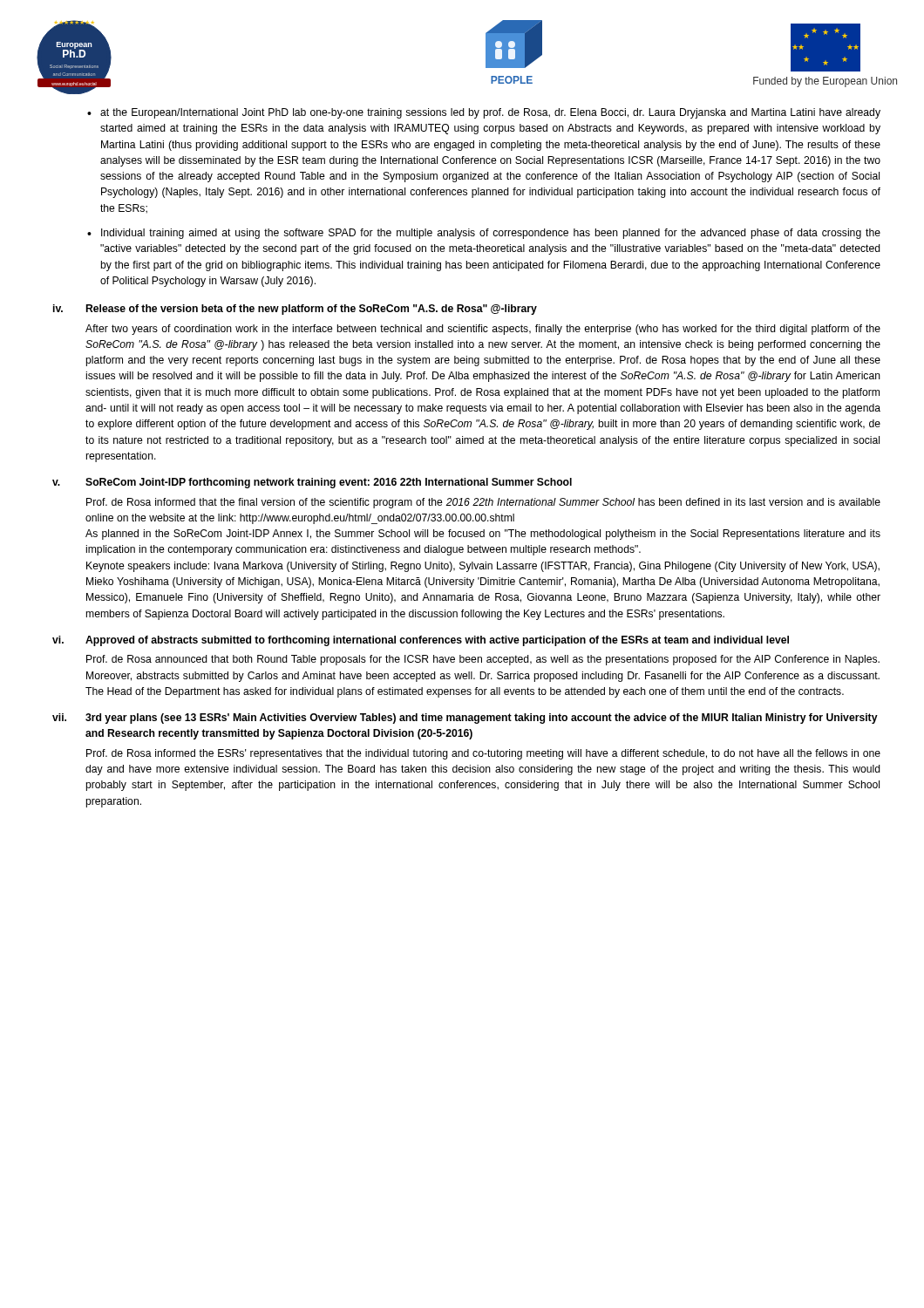Screen dimensions: 1308x924
Task: Find the block on this page that starts "• at the"
Action: click(x=484, y=160)
